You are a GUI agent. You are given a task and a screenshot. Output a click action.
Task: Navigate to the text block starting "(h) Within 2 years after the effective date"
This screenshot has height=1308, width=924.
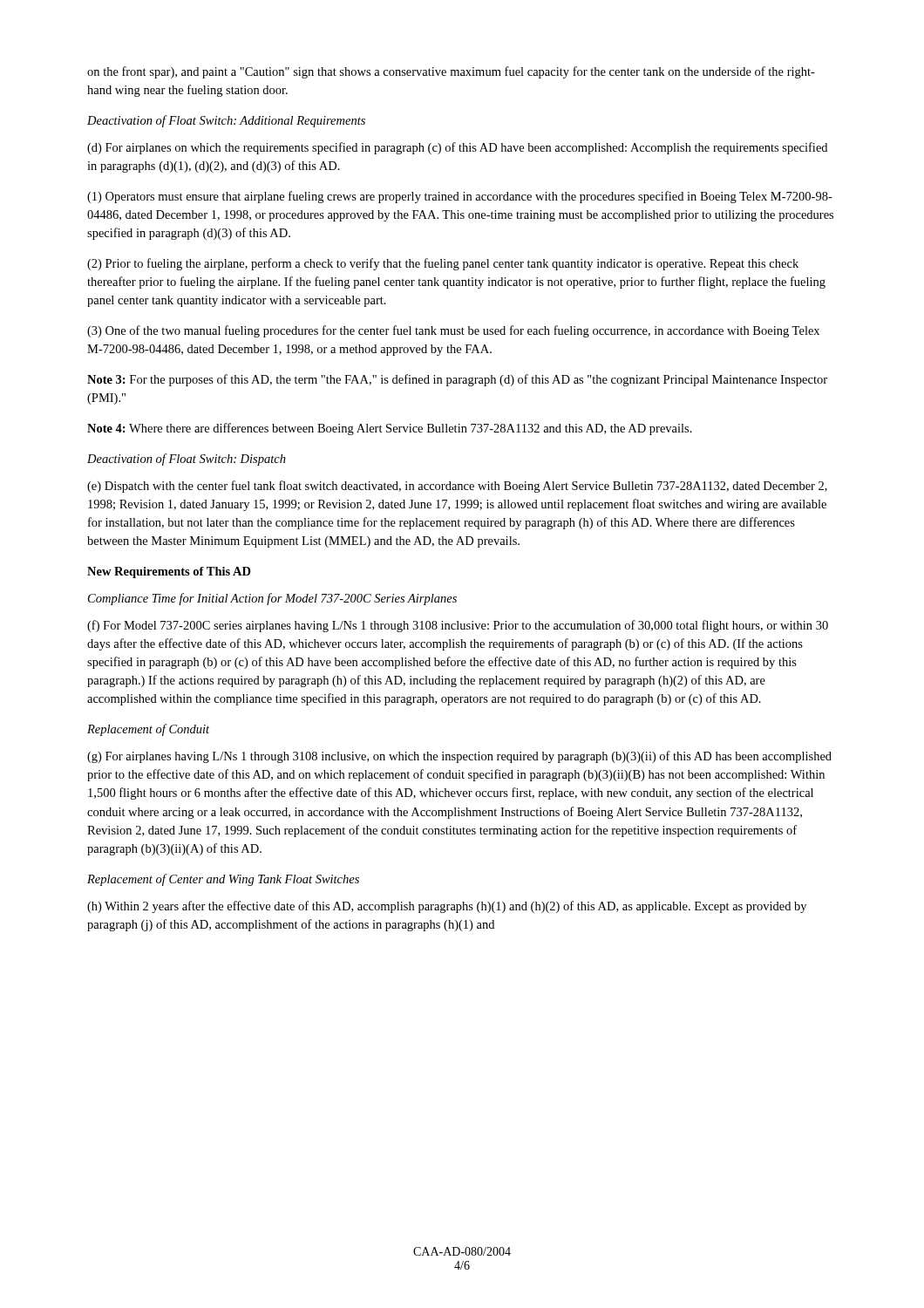(447, 915)
